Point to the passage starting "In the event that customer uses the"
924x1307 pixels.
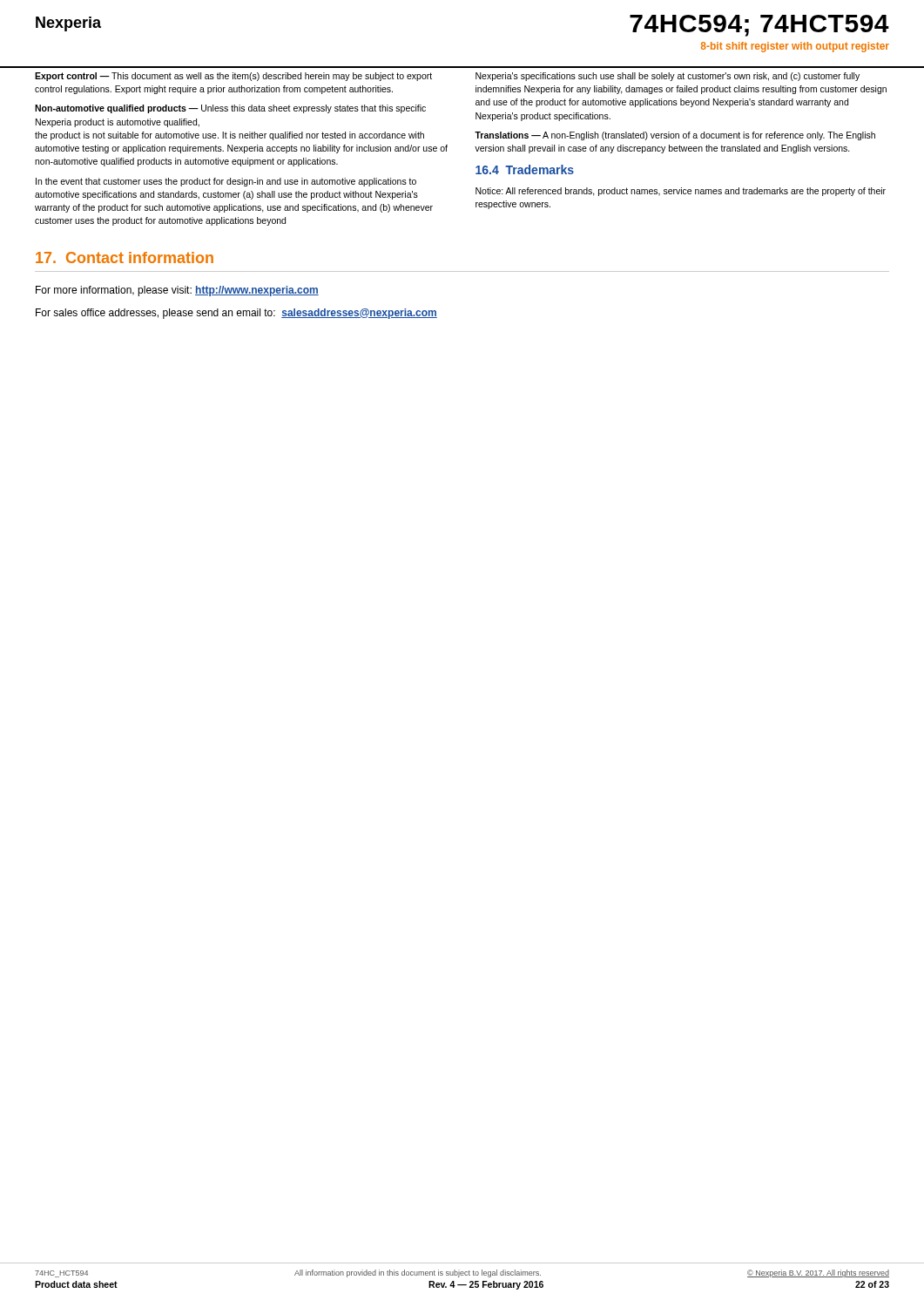tap(234, 201)
